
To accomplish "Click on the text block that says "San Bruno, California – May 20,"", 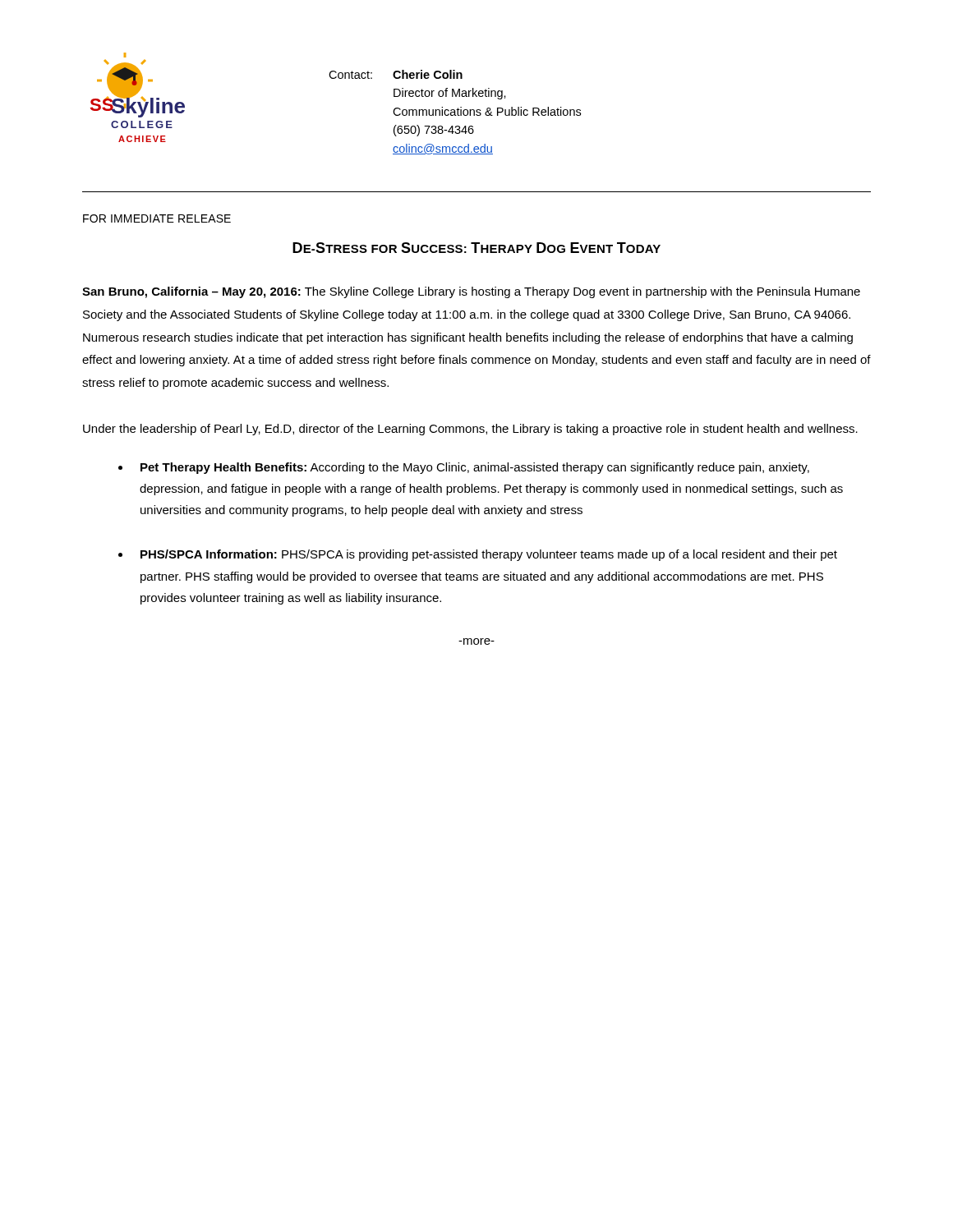I will (476, 337).
